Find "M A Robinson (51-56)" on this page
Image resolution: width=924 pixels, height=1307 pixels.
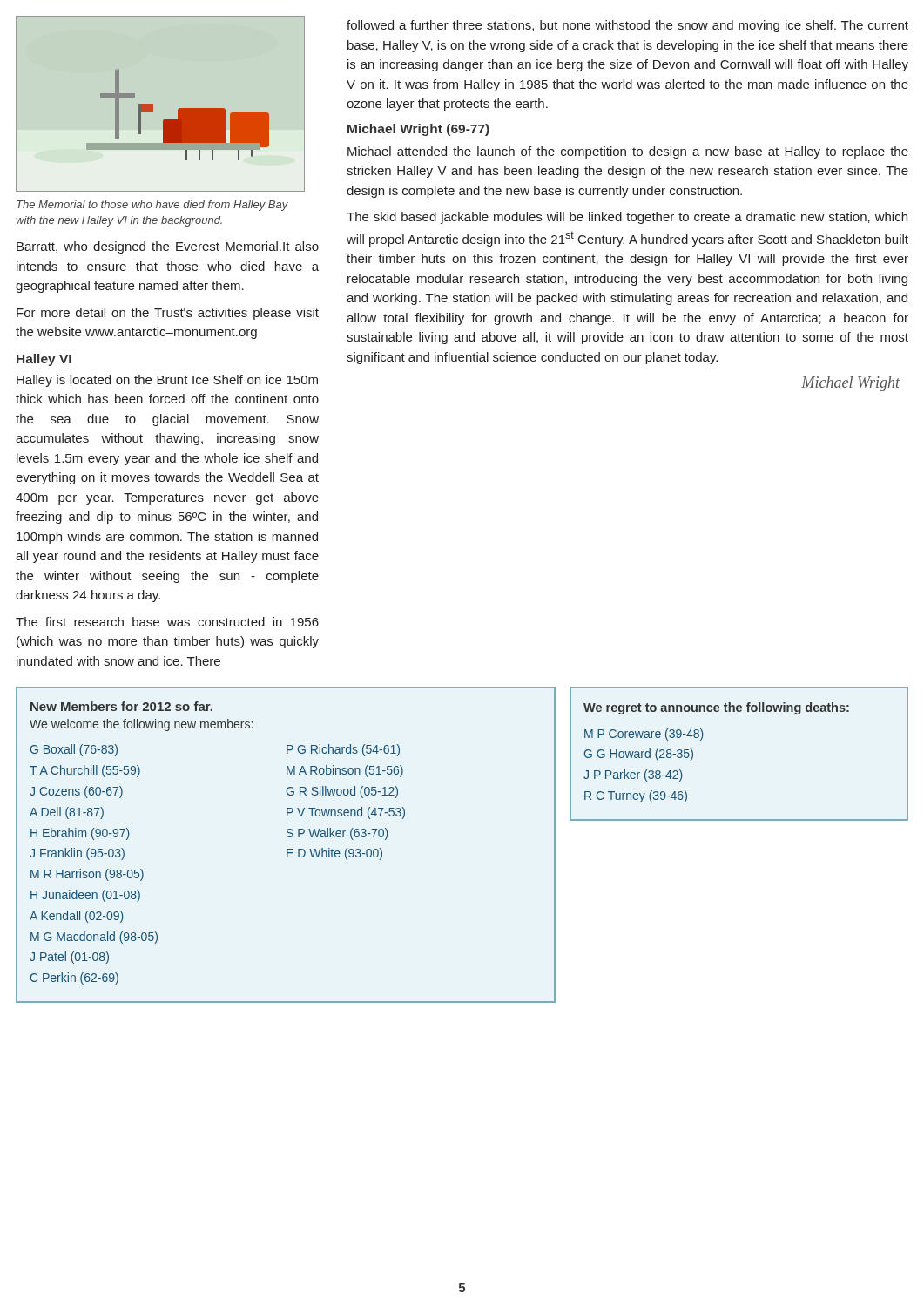point(345,770)
